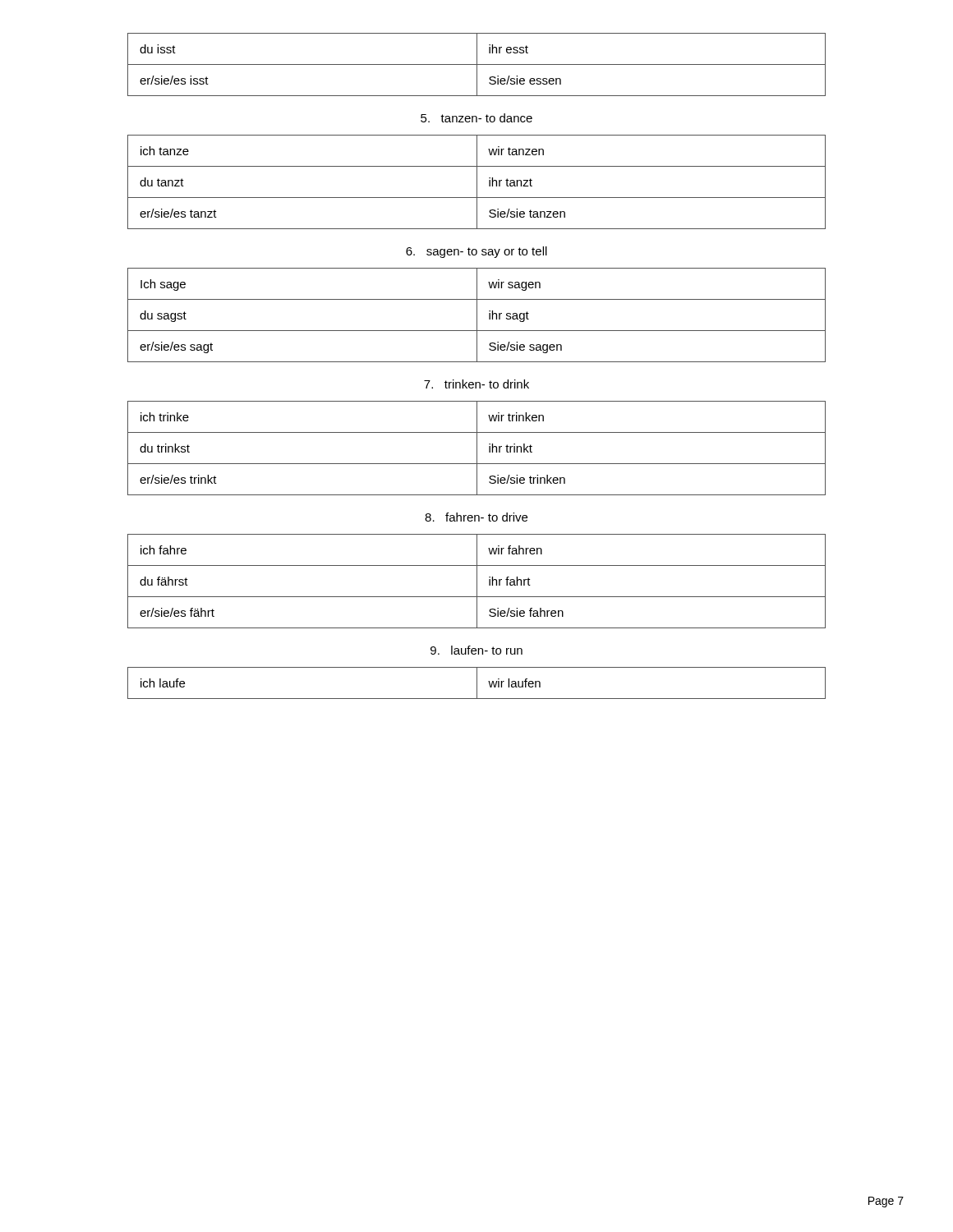Navigate to the passage starting "9. laufen- to run"
This screenshot has width=953, height=1232.
pos(476,650)
